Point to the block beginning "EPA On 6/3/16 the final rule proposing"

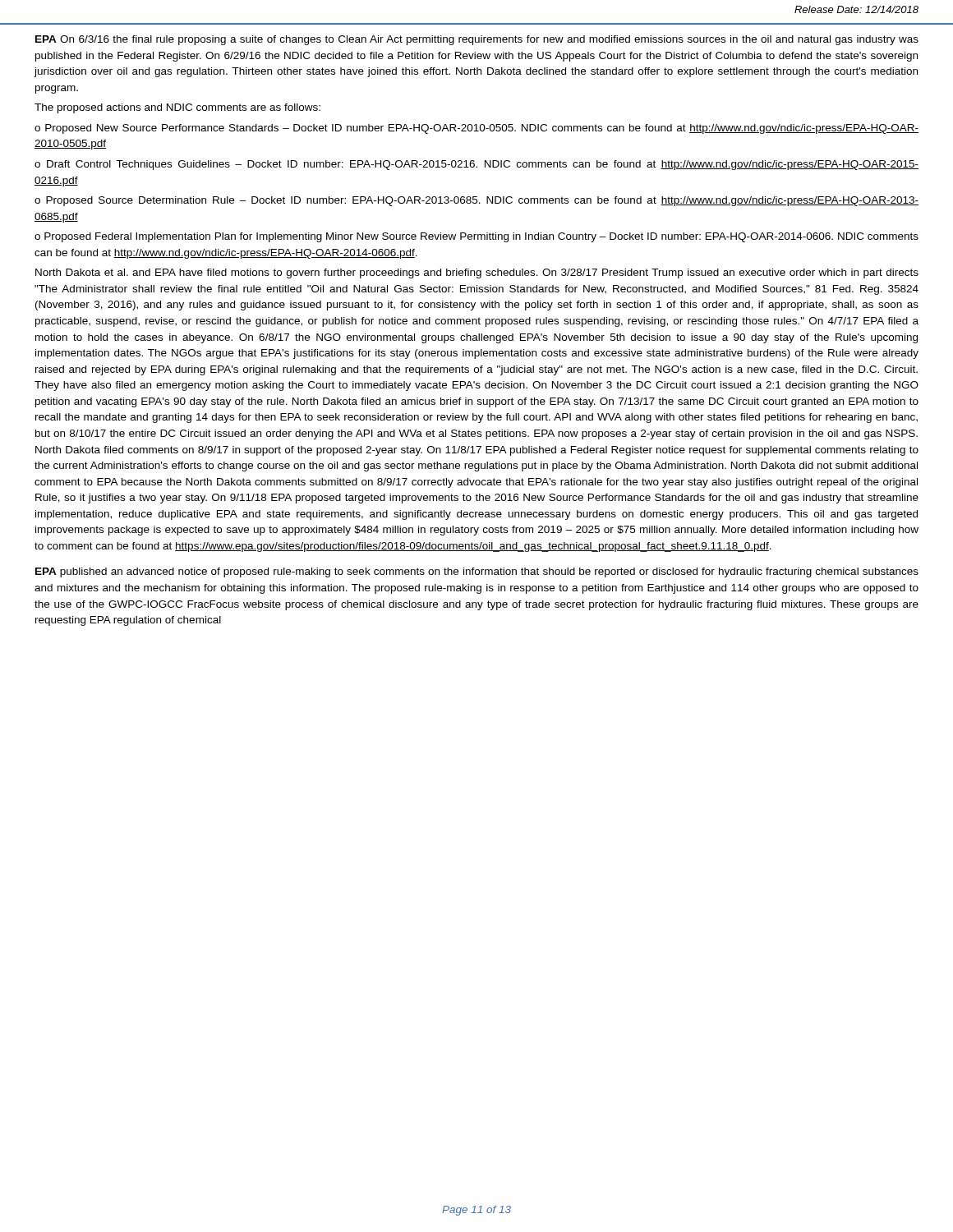point(476,293)
